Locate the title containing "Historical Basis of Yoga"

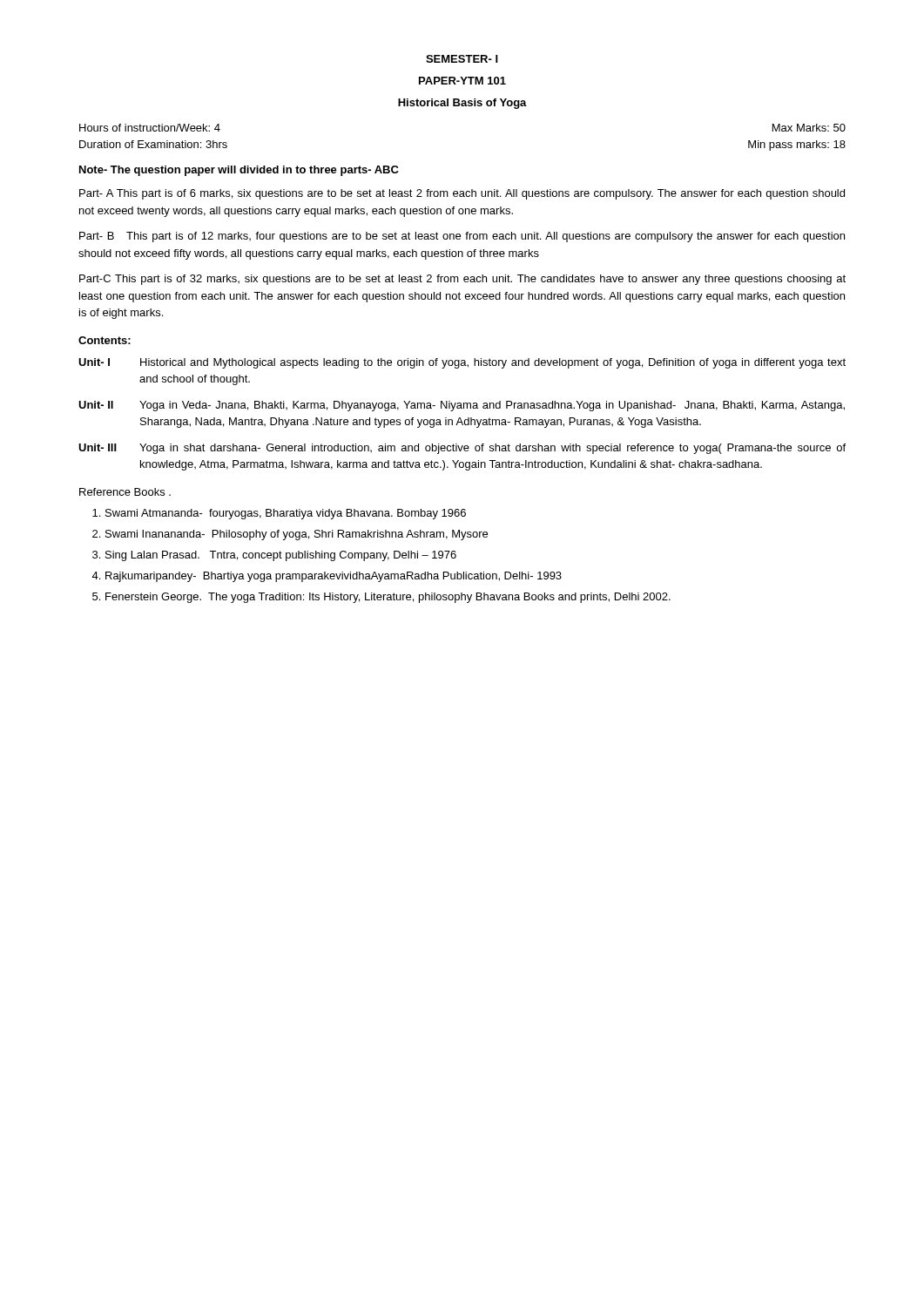pyautogui.click(x=462, y=102)
